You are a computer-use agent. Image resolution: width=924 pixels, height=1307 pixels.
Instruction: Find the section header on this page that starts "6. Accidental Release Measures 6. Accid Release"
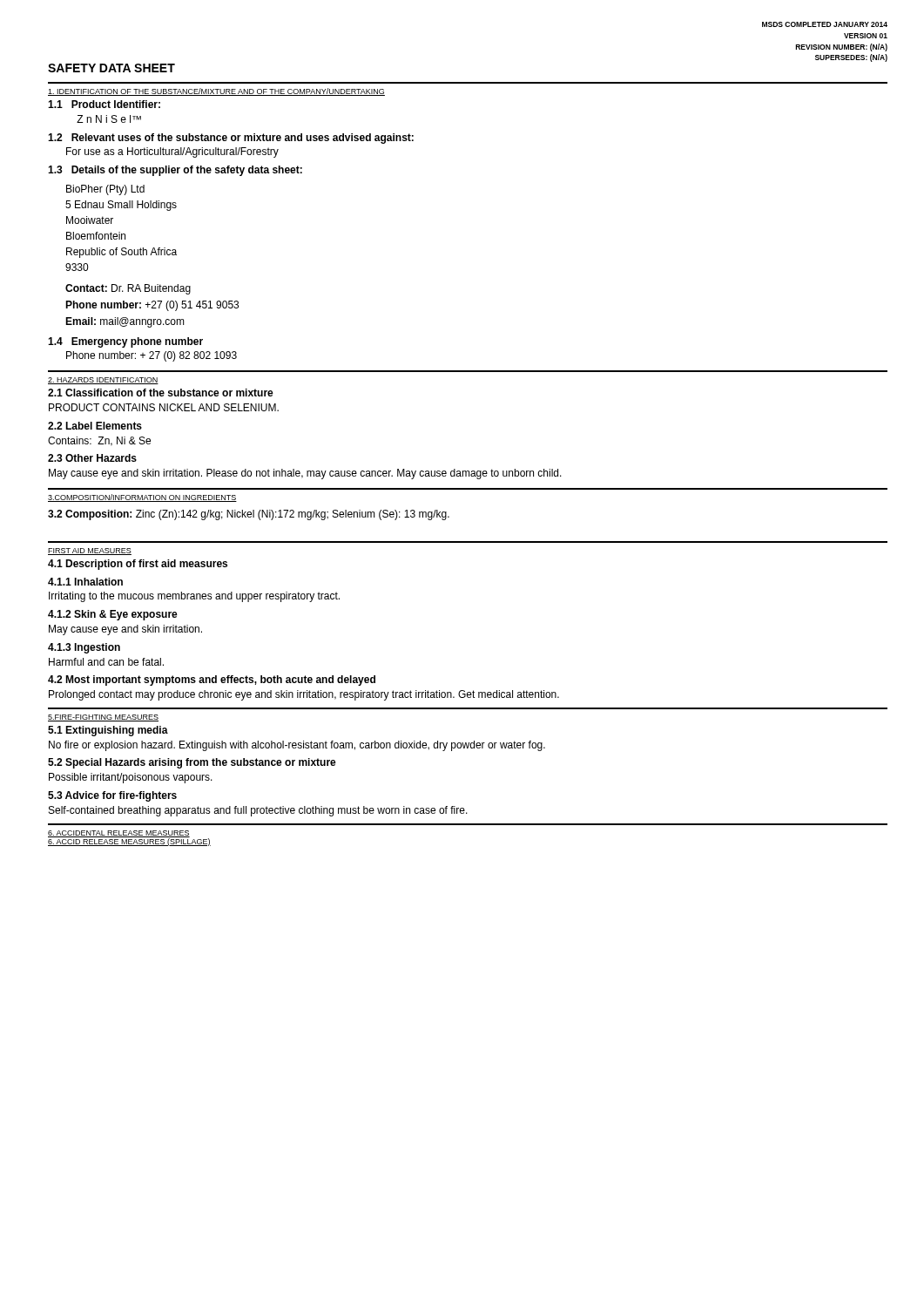pos(129,837)
